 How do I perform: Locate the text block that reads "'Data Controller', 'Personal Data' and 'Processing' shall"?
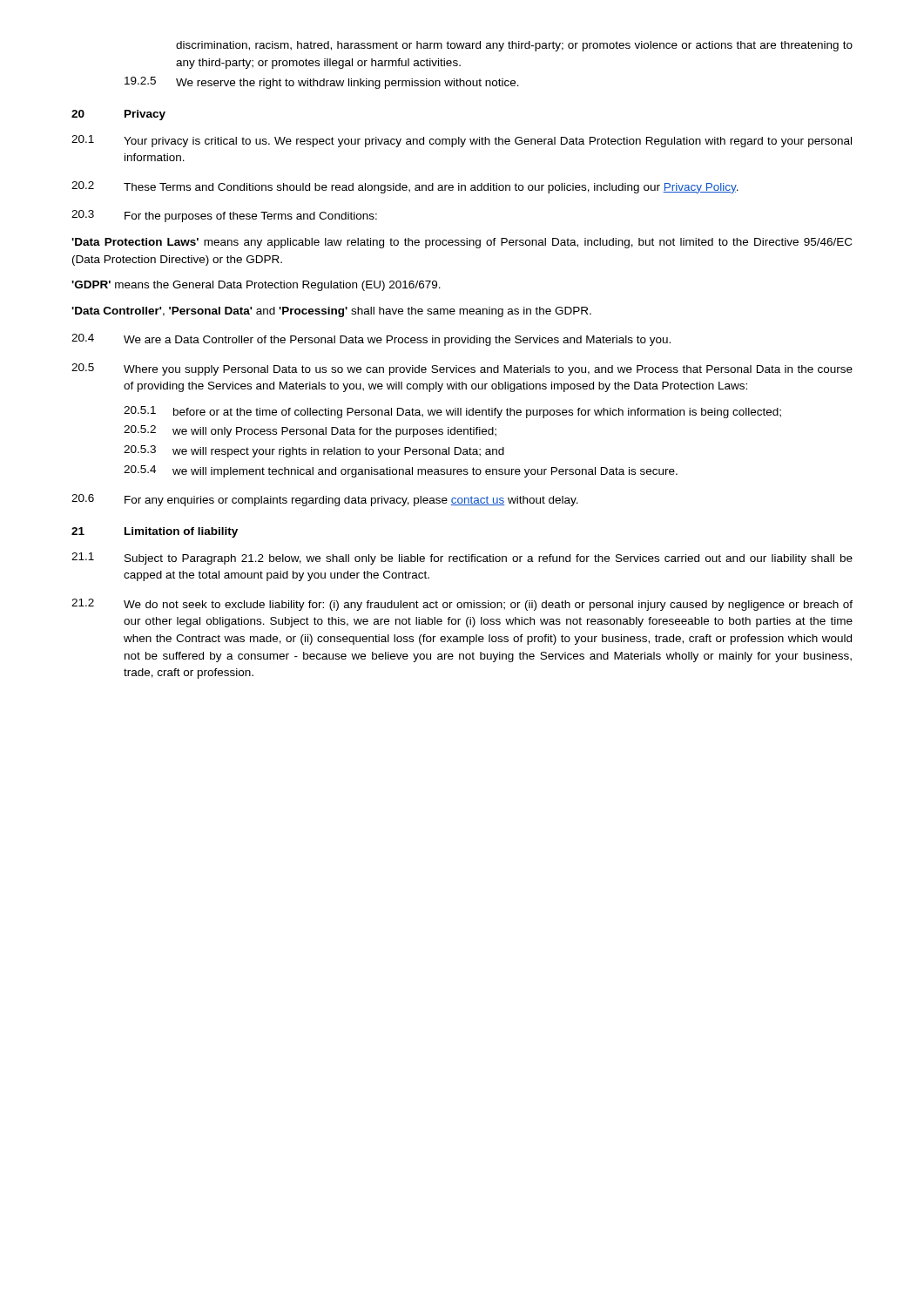pos(462,311)
